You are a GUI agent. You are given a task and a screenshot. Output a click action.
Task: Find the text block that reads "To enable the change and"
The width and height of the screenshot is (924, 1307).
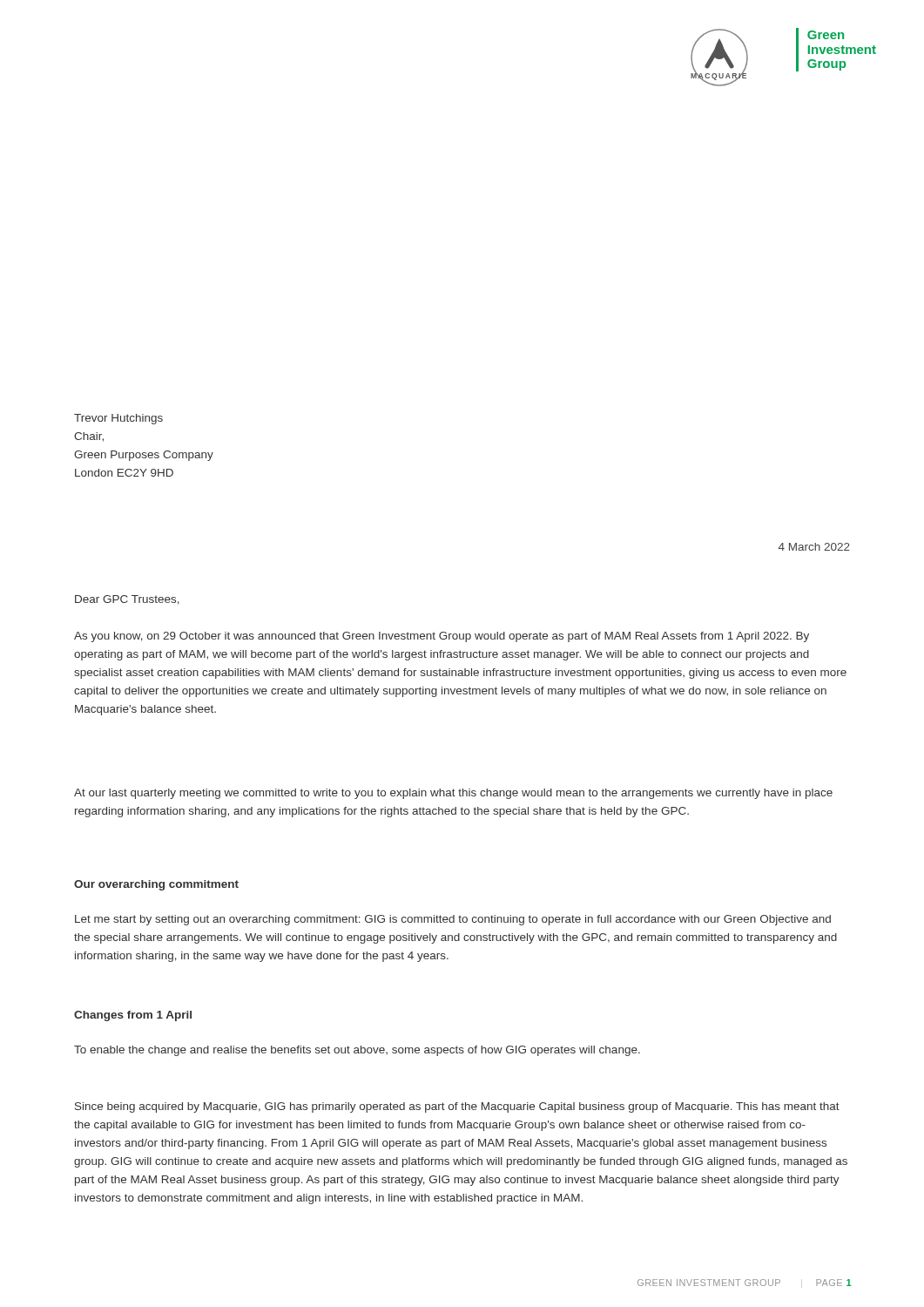[x=357, y=1050]
